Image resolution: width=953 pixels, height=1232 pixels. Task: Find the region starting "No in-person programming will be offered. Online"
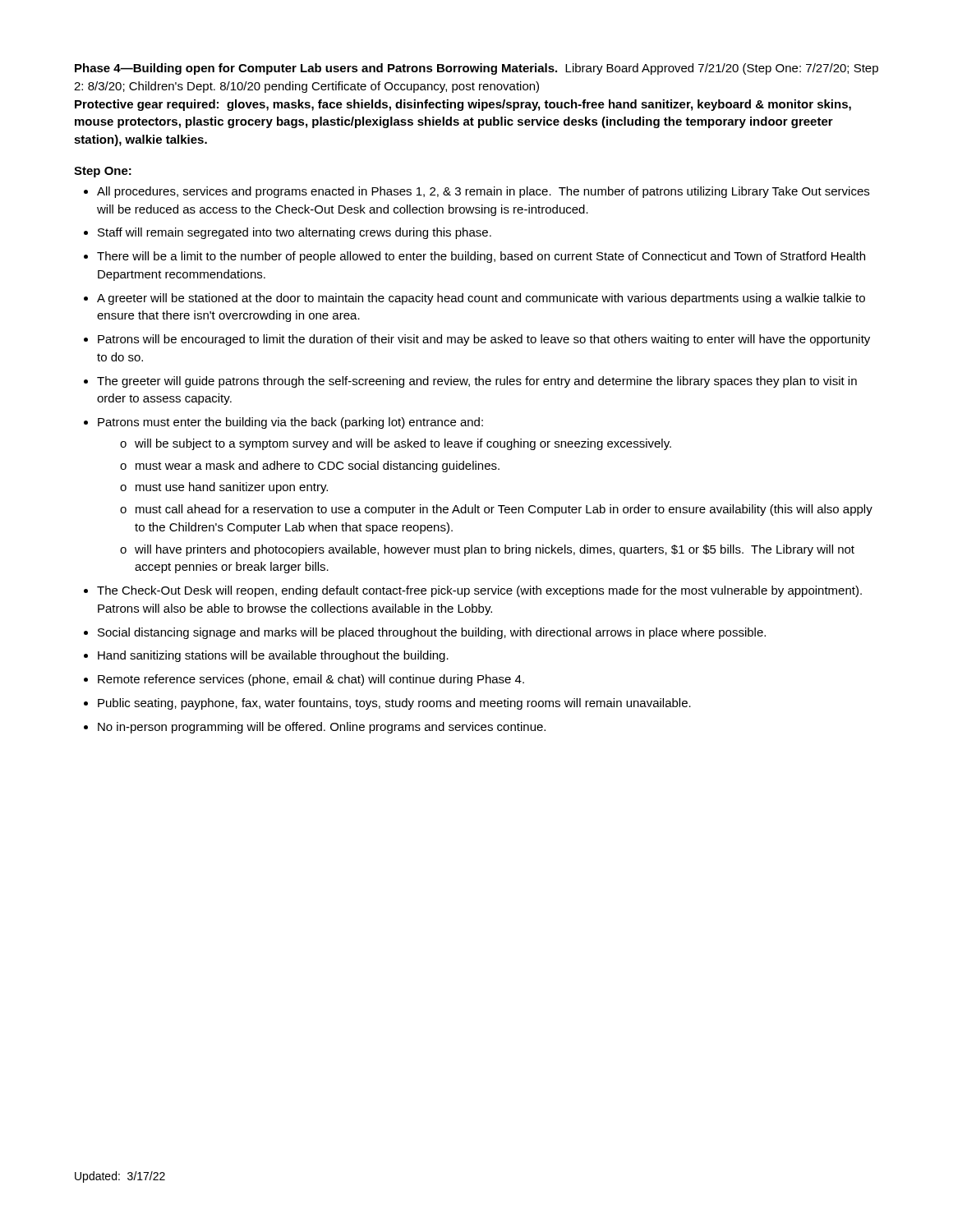point(322,726)
